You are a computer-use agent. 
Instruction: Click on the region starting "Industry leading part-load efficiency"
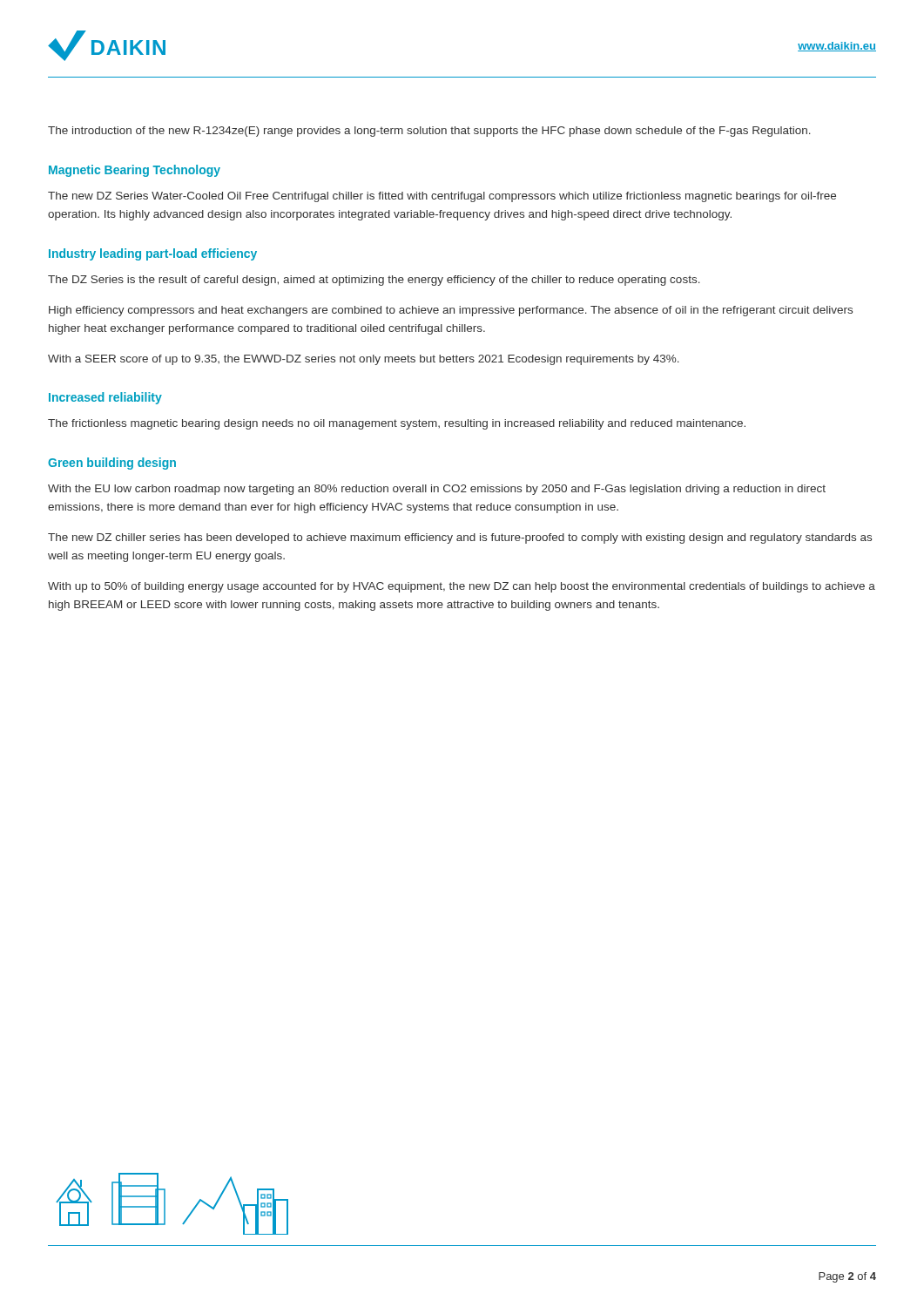(153, 253)
